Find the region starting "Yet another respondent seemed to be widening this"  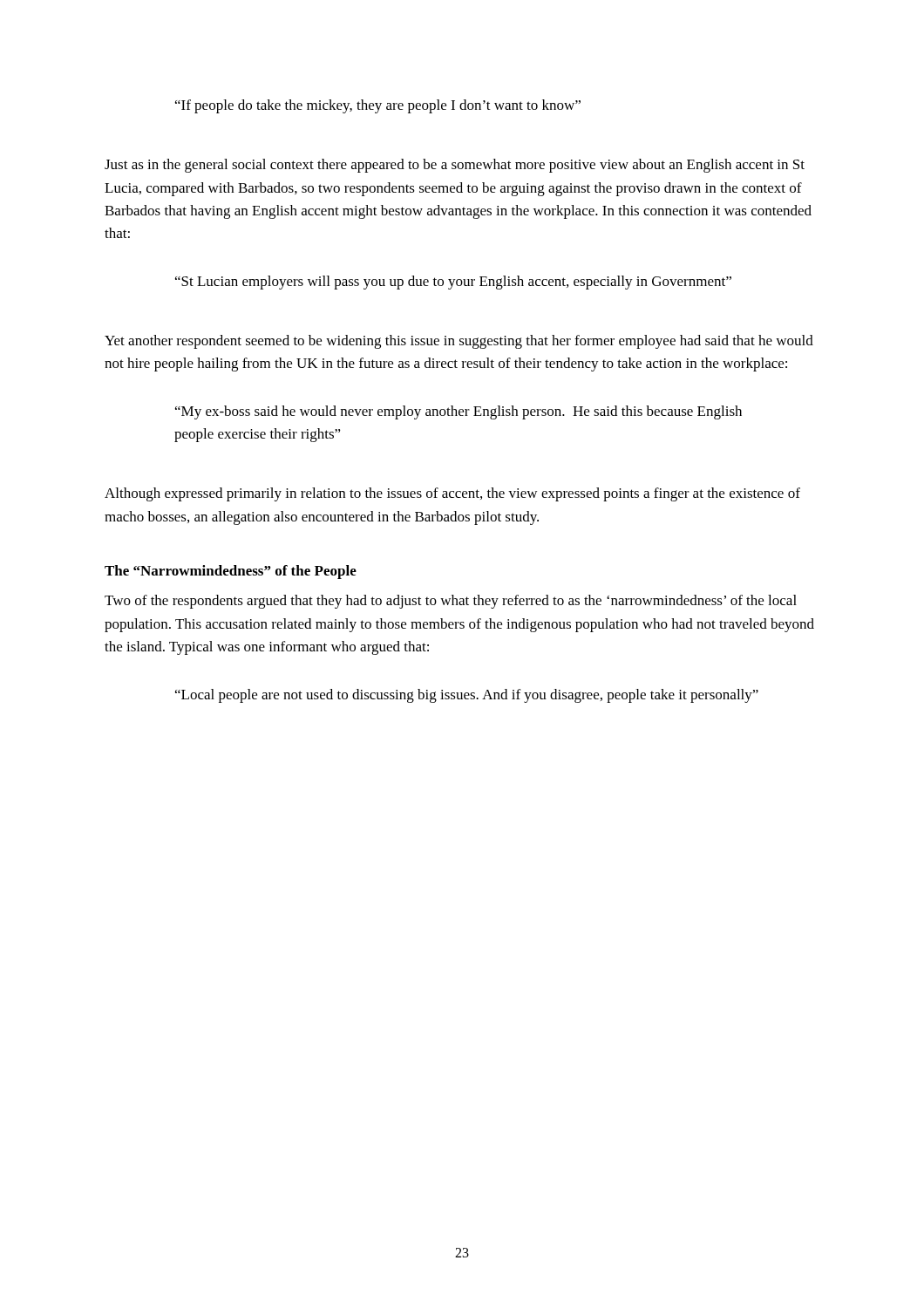tap(459, 352)
